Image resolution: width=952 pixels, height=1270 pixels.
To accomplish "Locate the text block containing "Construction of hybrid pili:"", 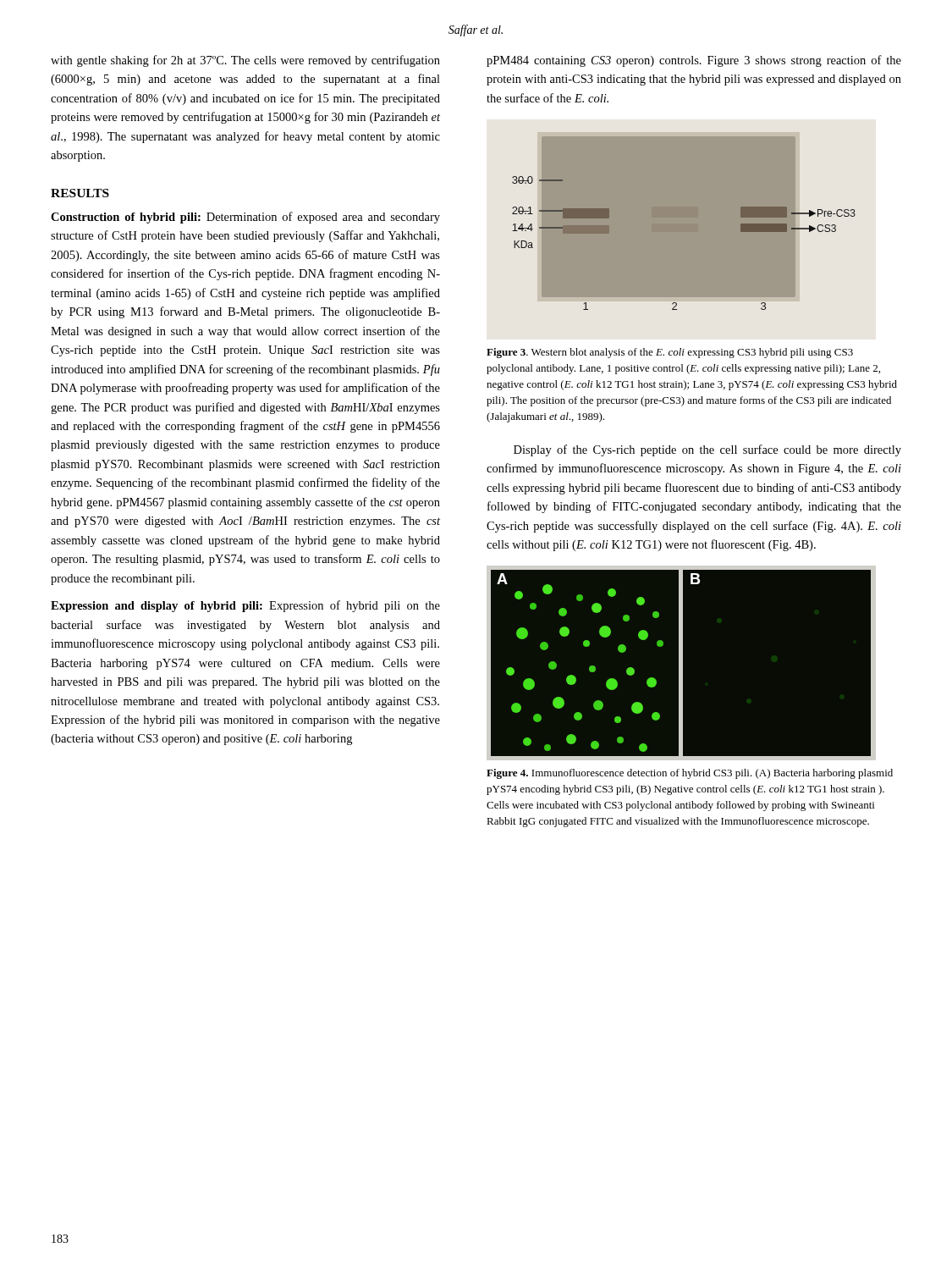I will click(245, 397).
